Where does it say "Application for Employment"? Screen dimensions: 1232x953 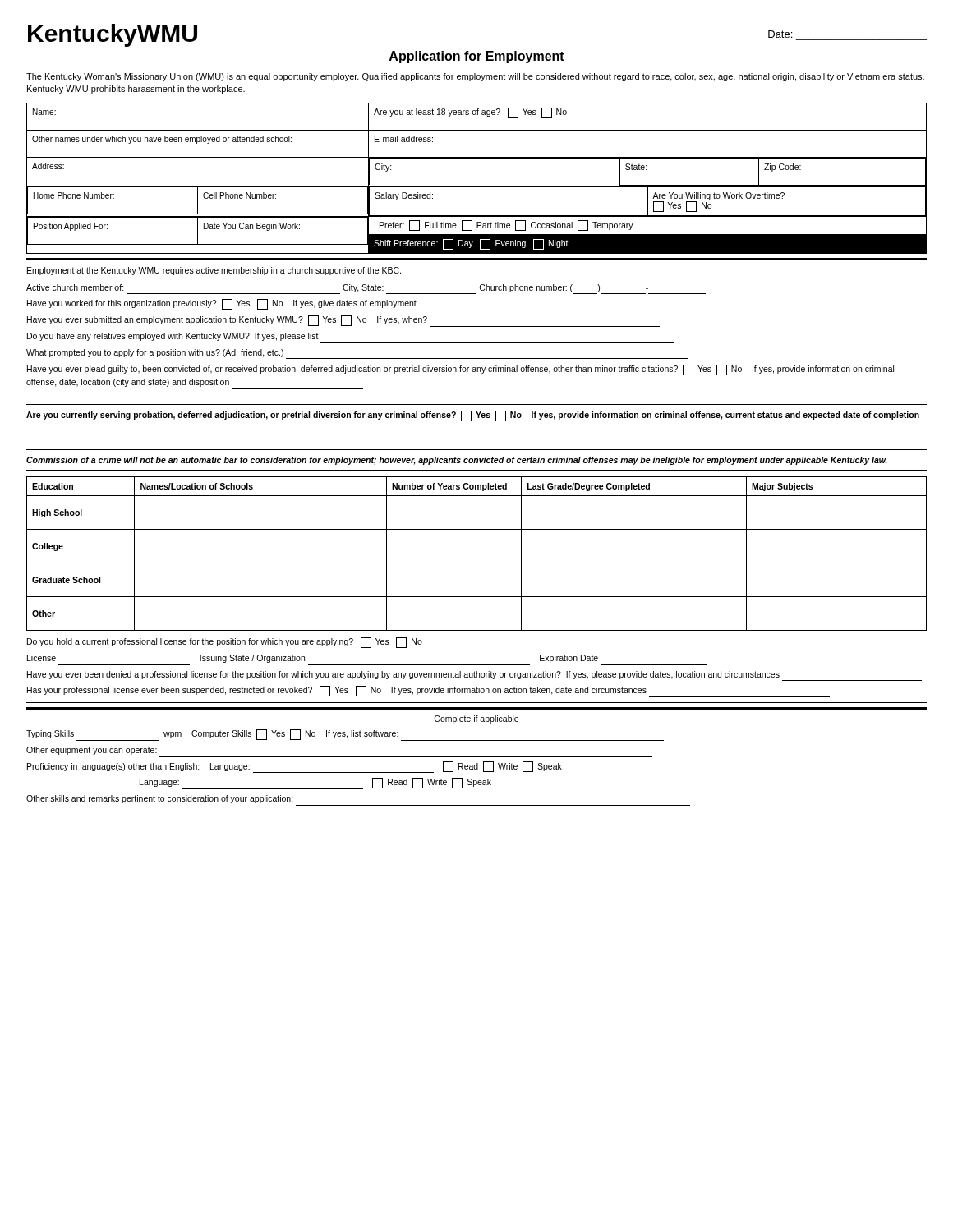[476, 56]
